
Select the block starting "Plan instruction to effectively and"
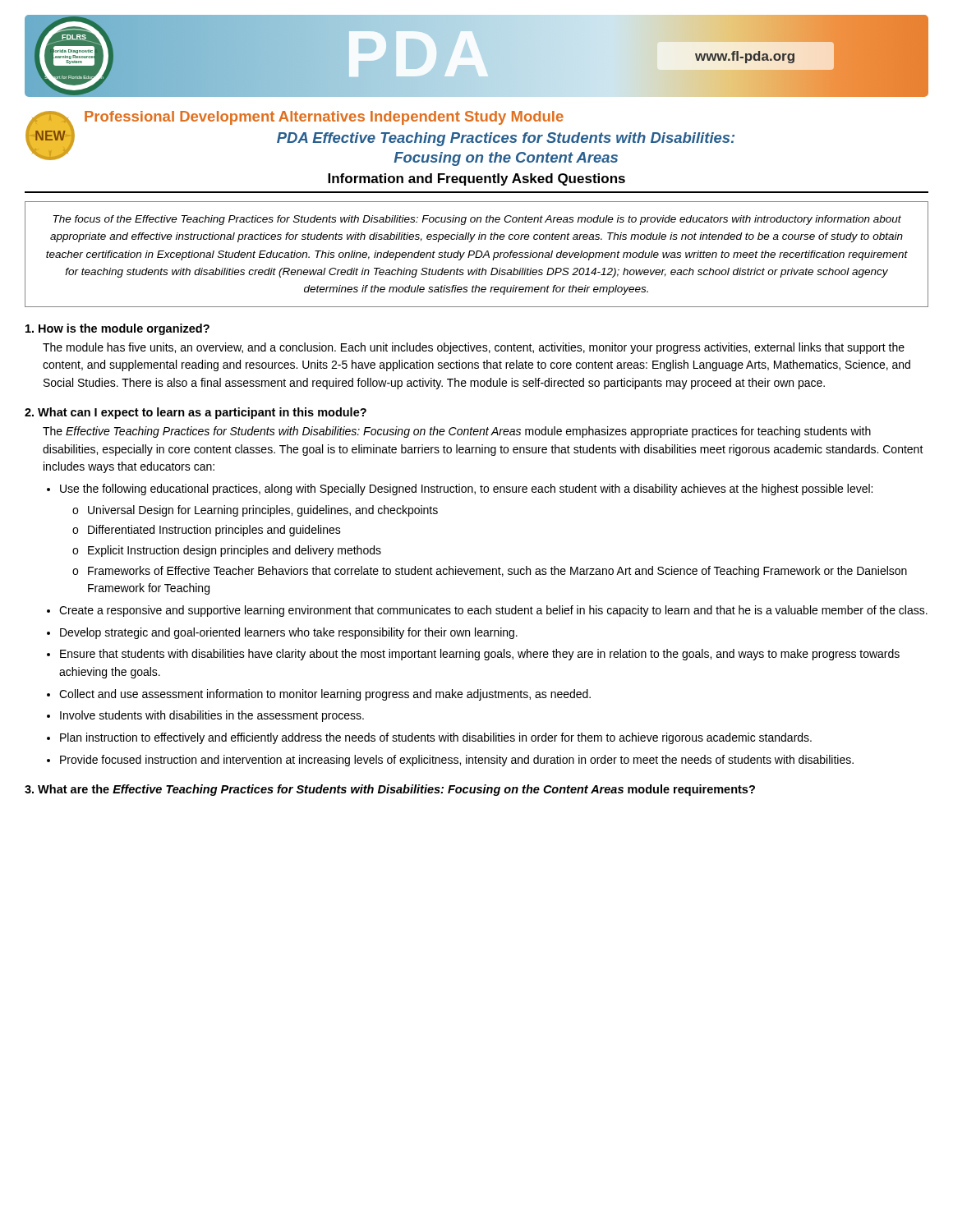coord(436,738)
